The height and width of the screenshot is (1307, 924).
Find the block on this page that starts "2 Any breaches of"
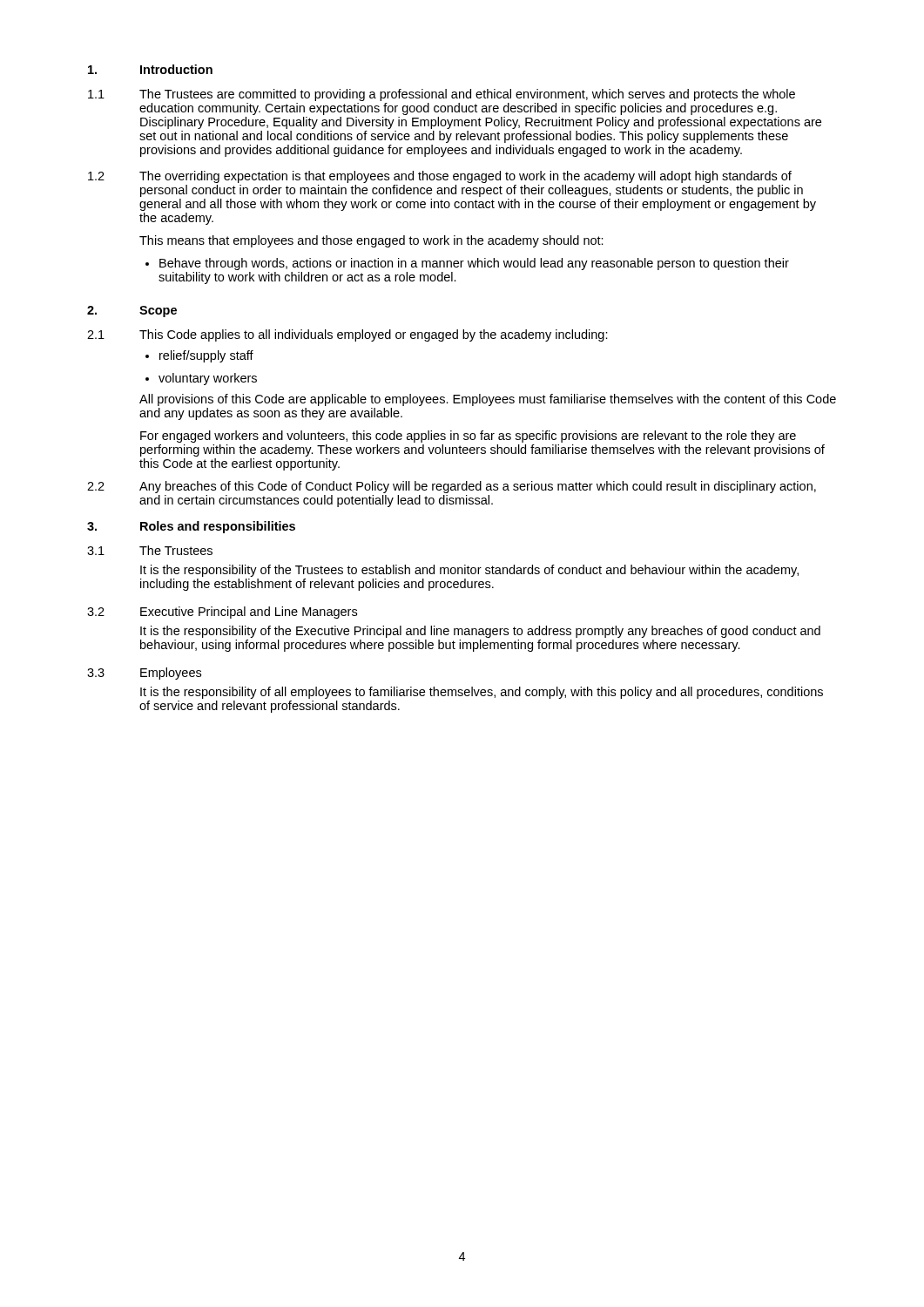462,493
